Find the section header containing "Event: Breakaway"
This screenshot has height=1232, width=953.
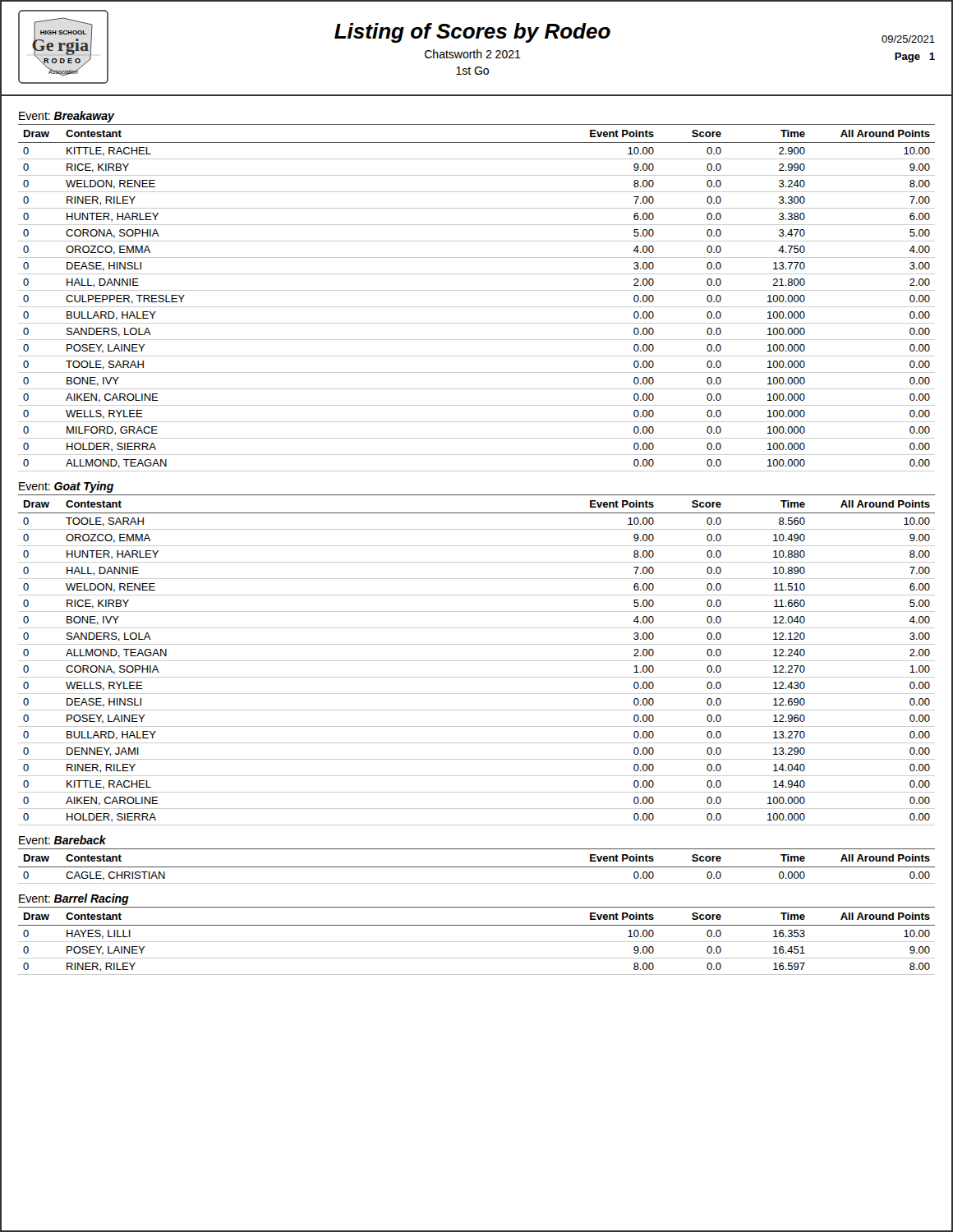click(66, 116)
